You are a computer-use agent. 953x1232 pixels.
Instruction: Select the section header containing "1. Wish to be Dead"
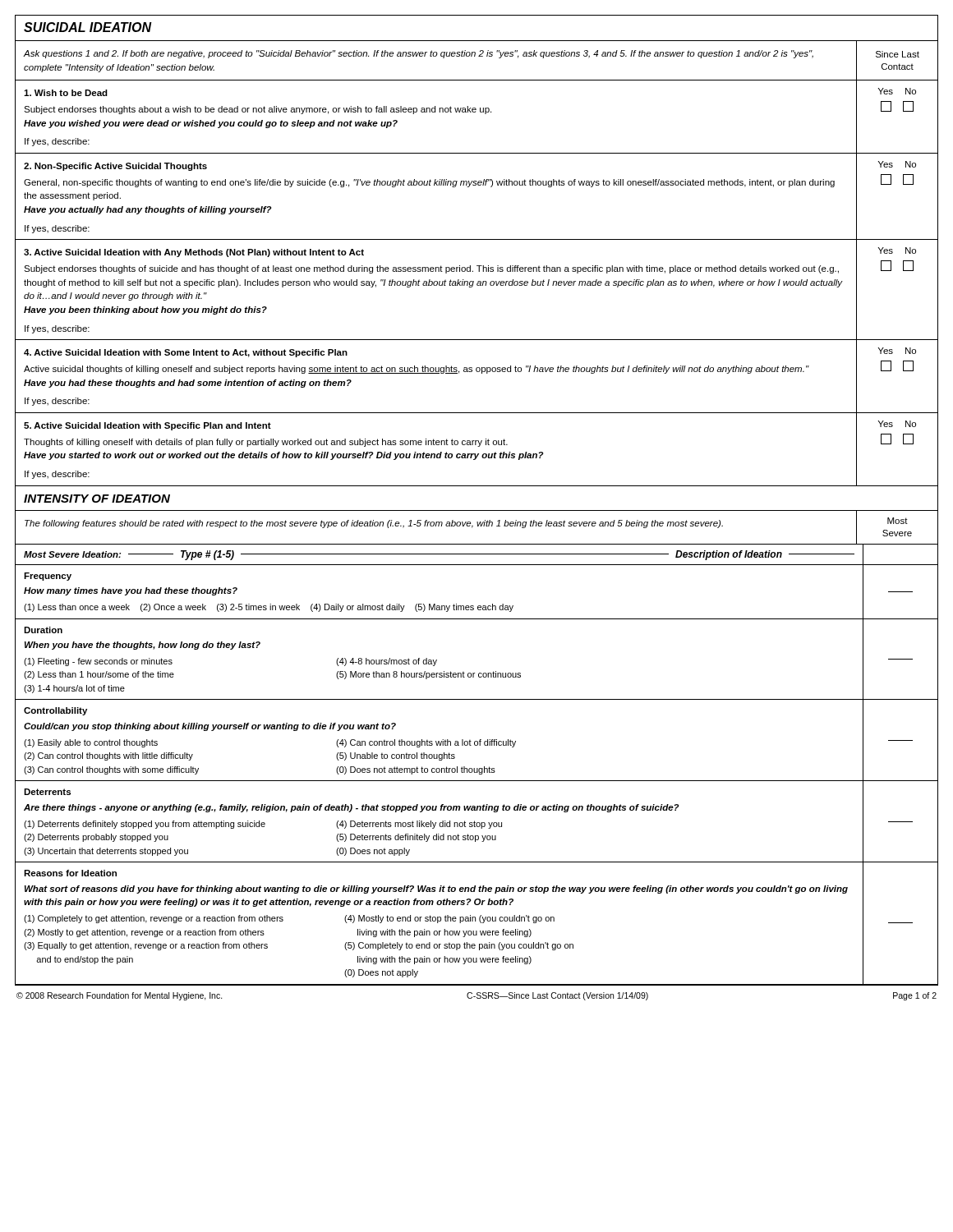point(436,118)
